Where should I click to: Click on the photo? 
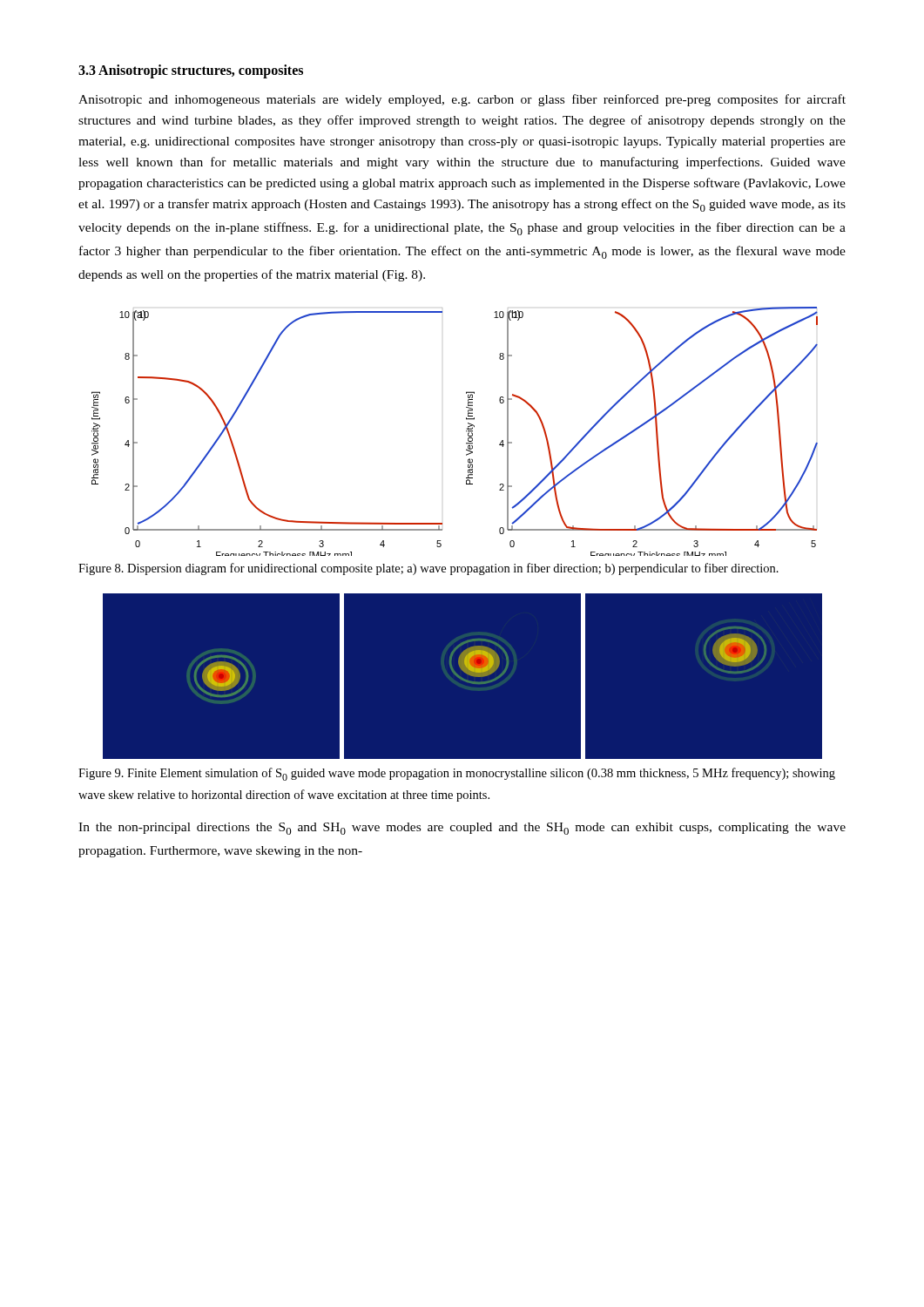(462, 677)
